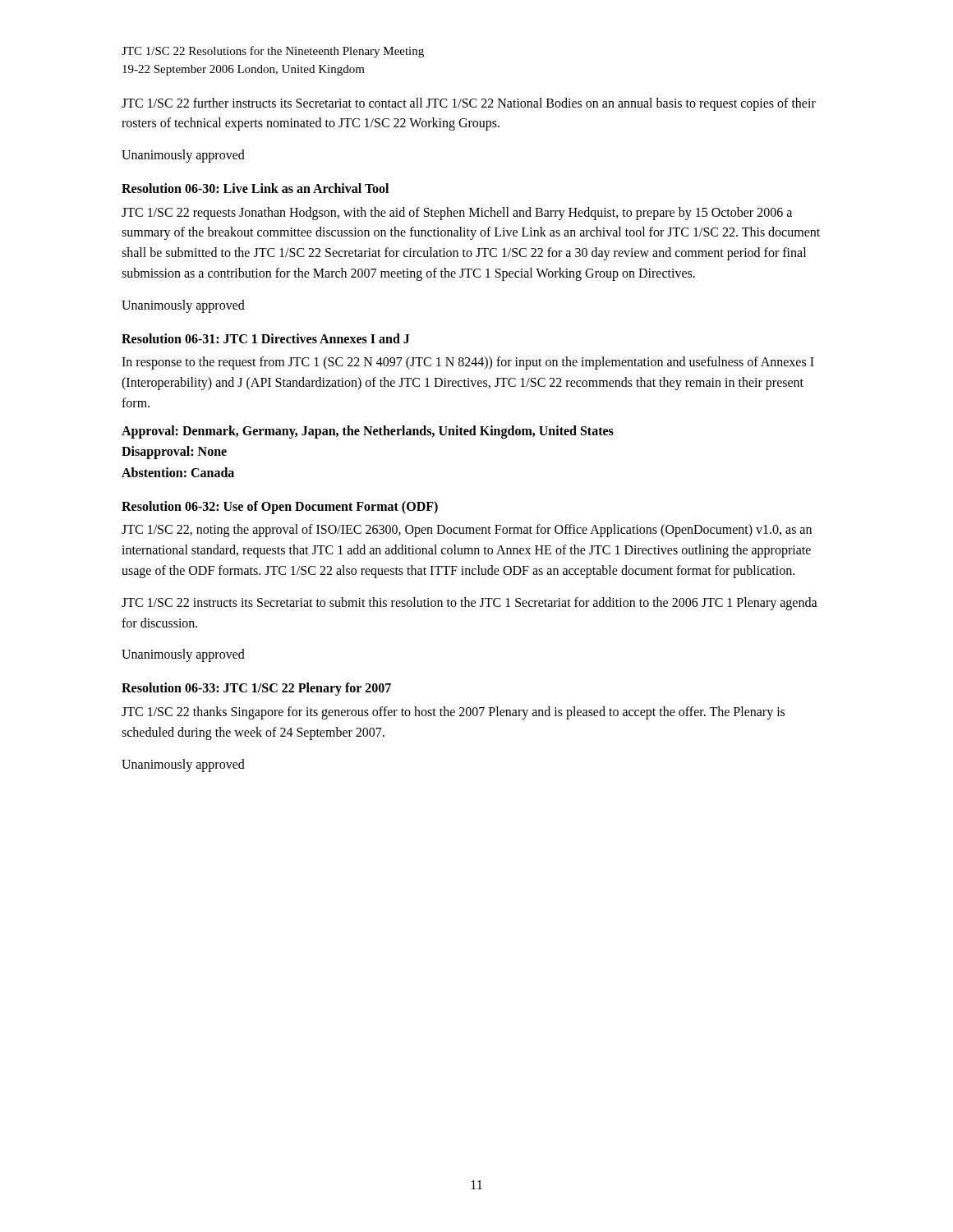Screen dimensions: 1232x953
Task: Point to the block starting "JTC 1/SC 22 requests Jonathan Hodgson, with"
Action: [471, 243]
